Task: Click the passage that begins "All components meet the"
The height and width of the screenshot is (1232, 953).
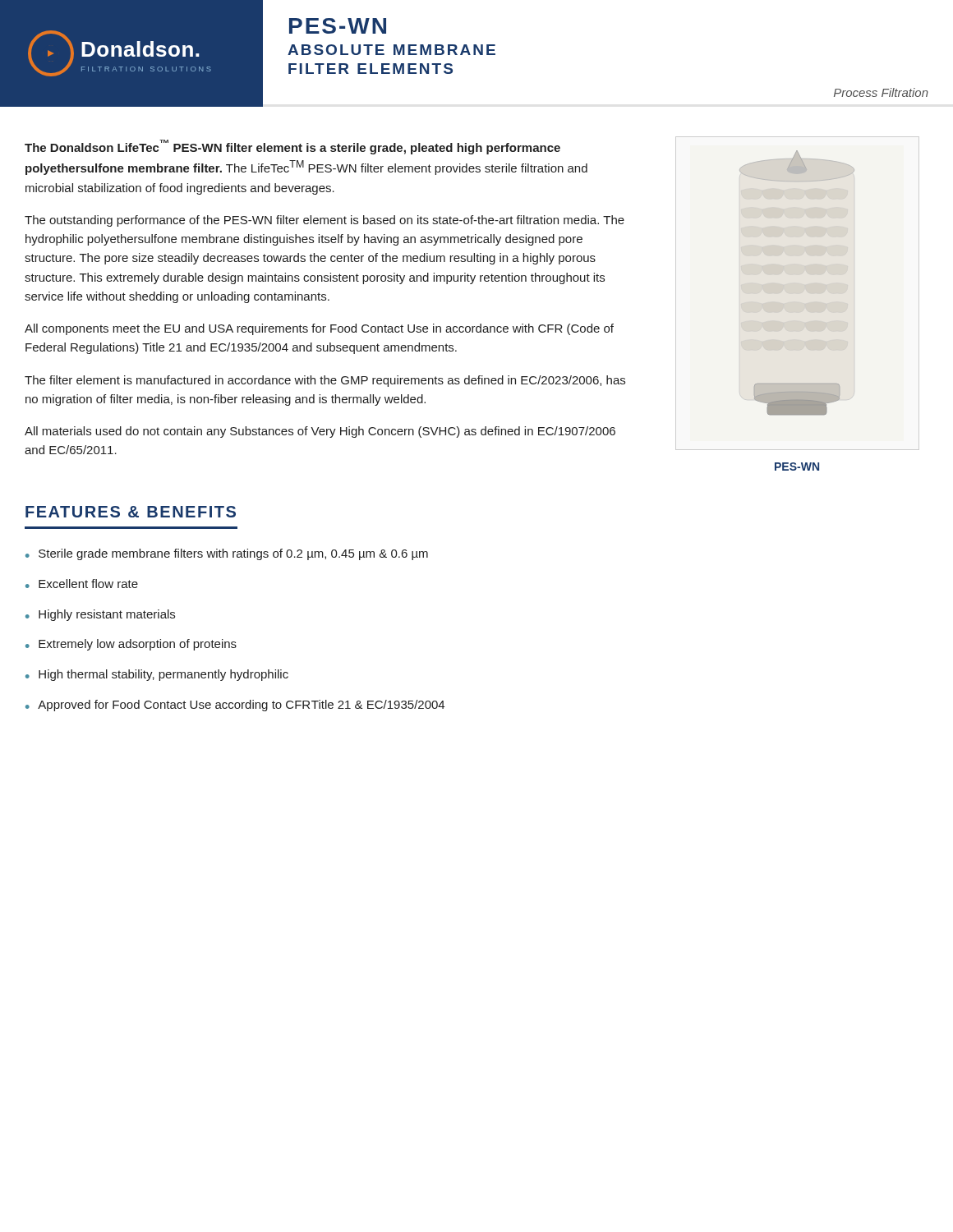Action: point(319,338)
